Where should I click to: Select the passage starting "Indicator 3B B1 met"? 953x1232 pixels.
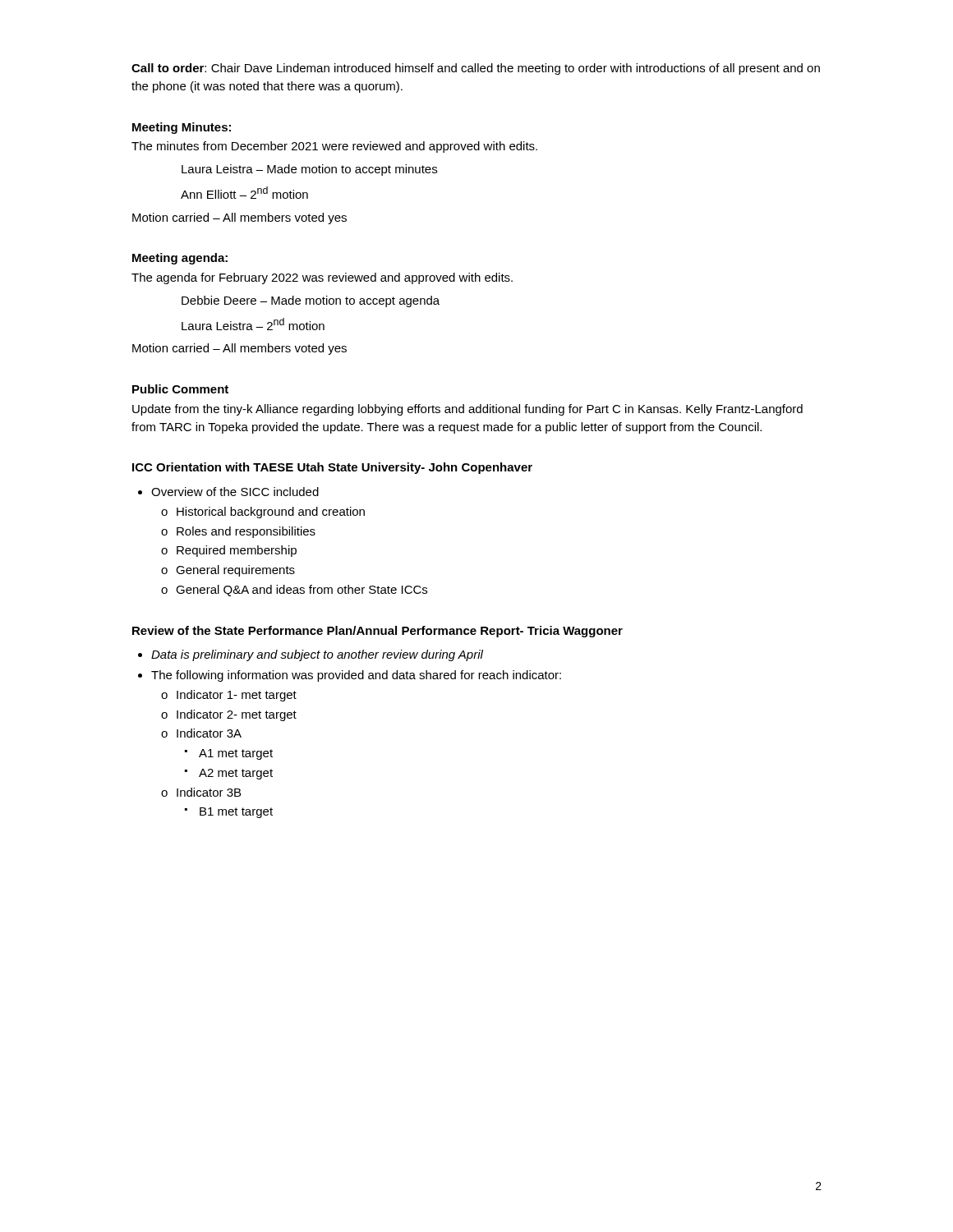(x=209, y=792)
